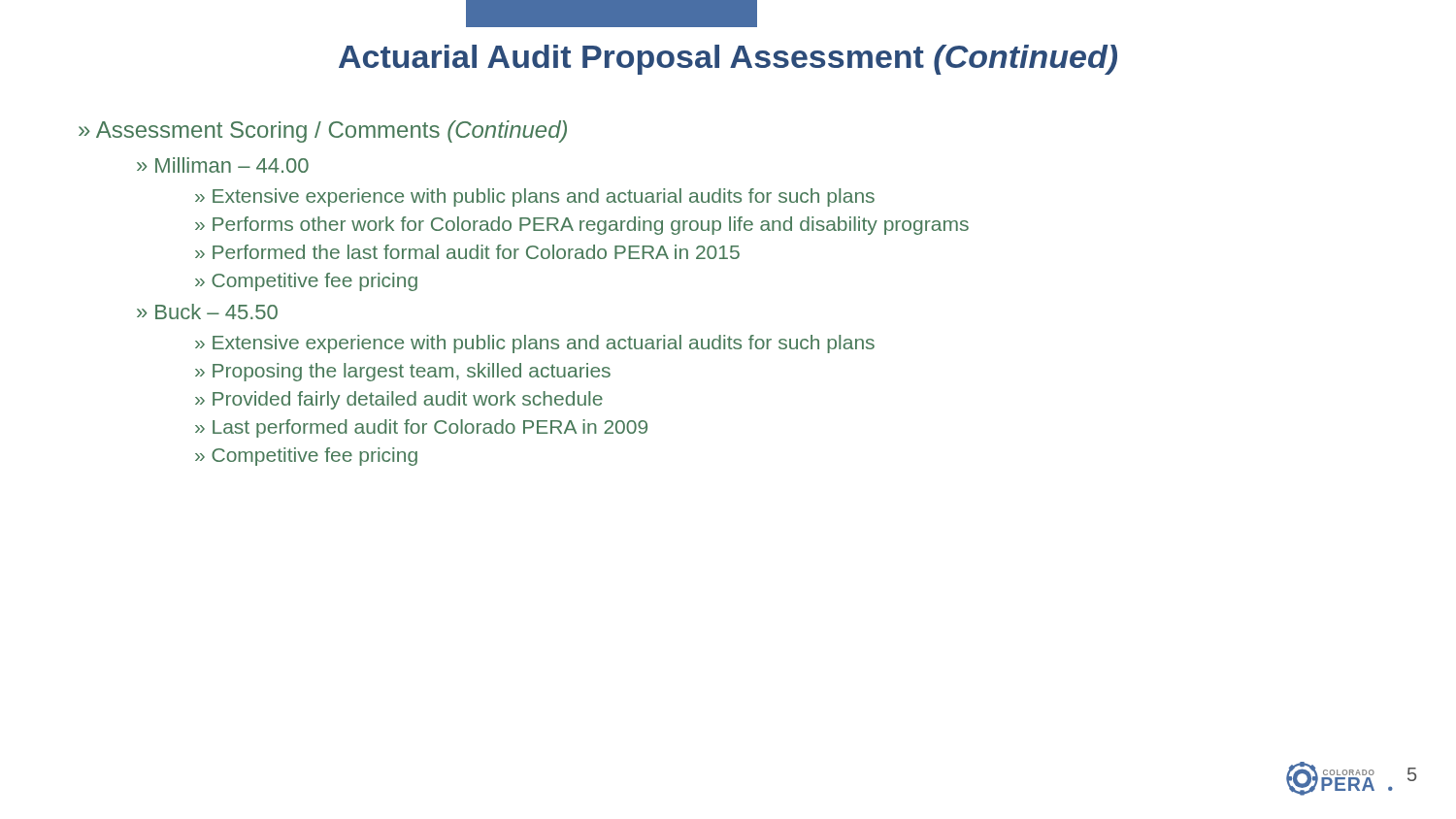The width and height of the screenshot is (1456, 819).
Task: Find the list item that says "» Proposing the largest"
Action: pyautogui.click(x=403, y=370)
